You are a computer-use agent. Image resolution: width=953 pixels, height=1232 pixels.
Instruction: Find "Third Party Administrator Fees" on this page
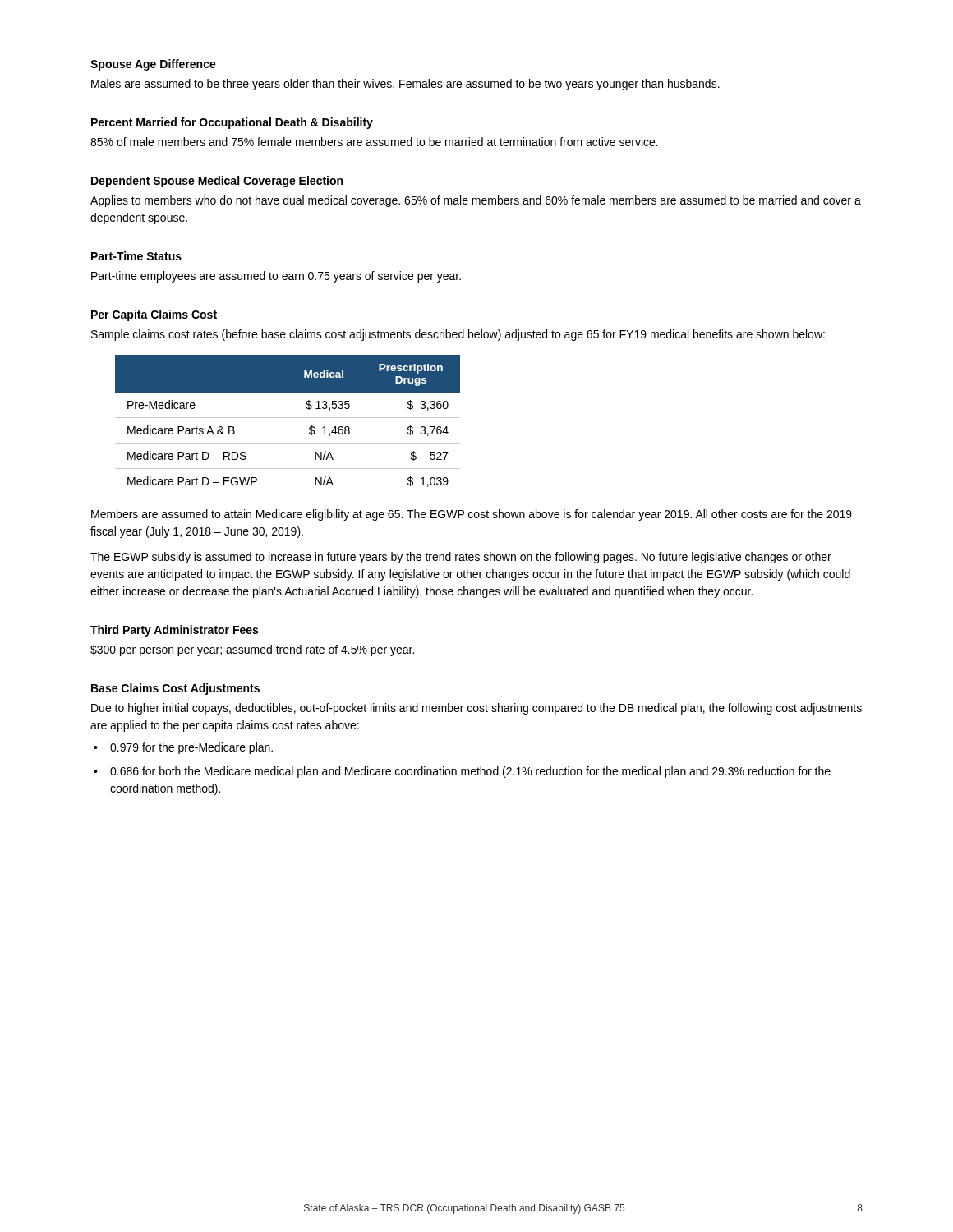pyautogui.click(x=174, y=630)
